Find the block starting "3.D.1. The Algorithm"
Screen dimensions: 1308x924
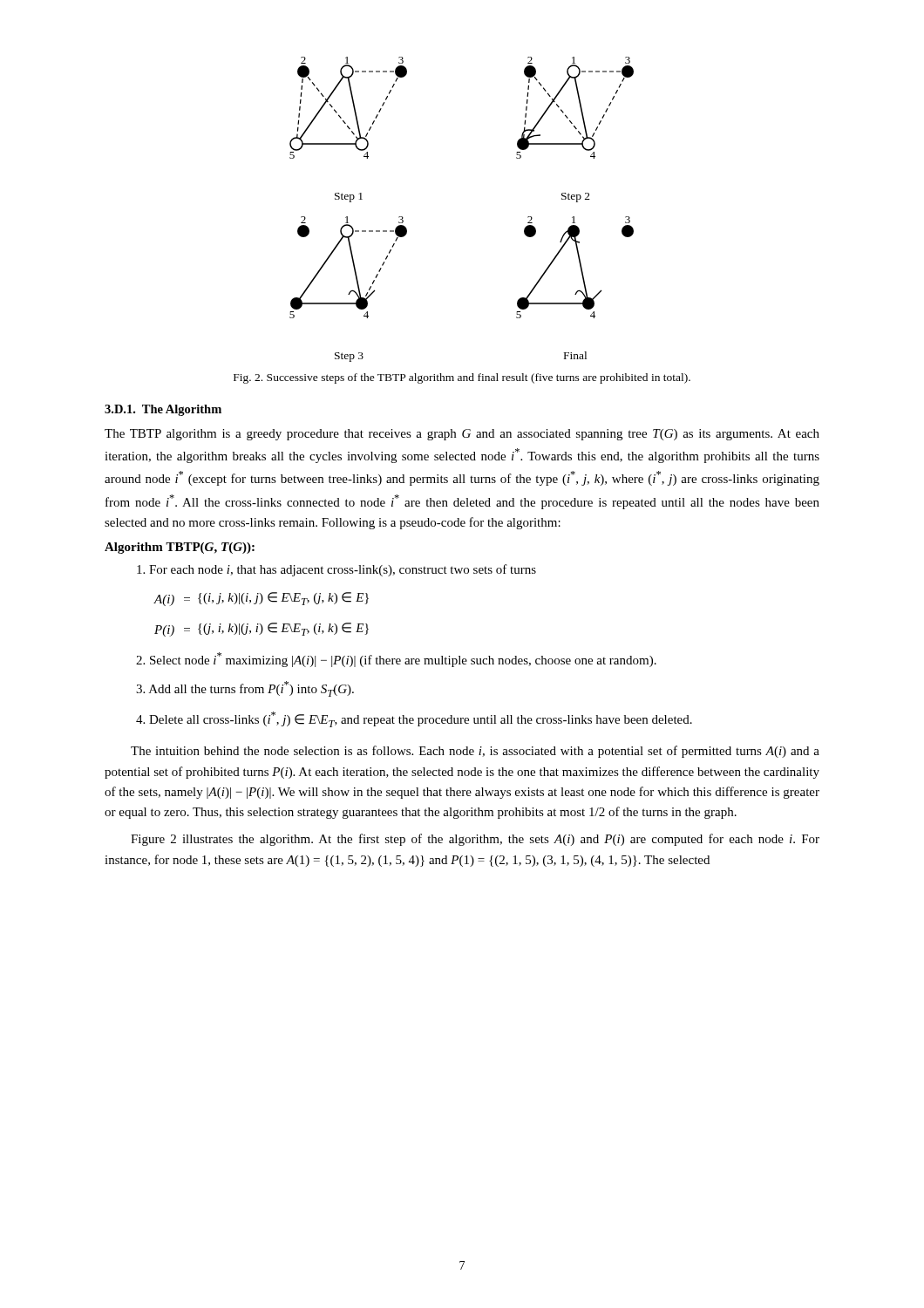pos(163,409)
